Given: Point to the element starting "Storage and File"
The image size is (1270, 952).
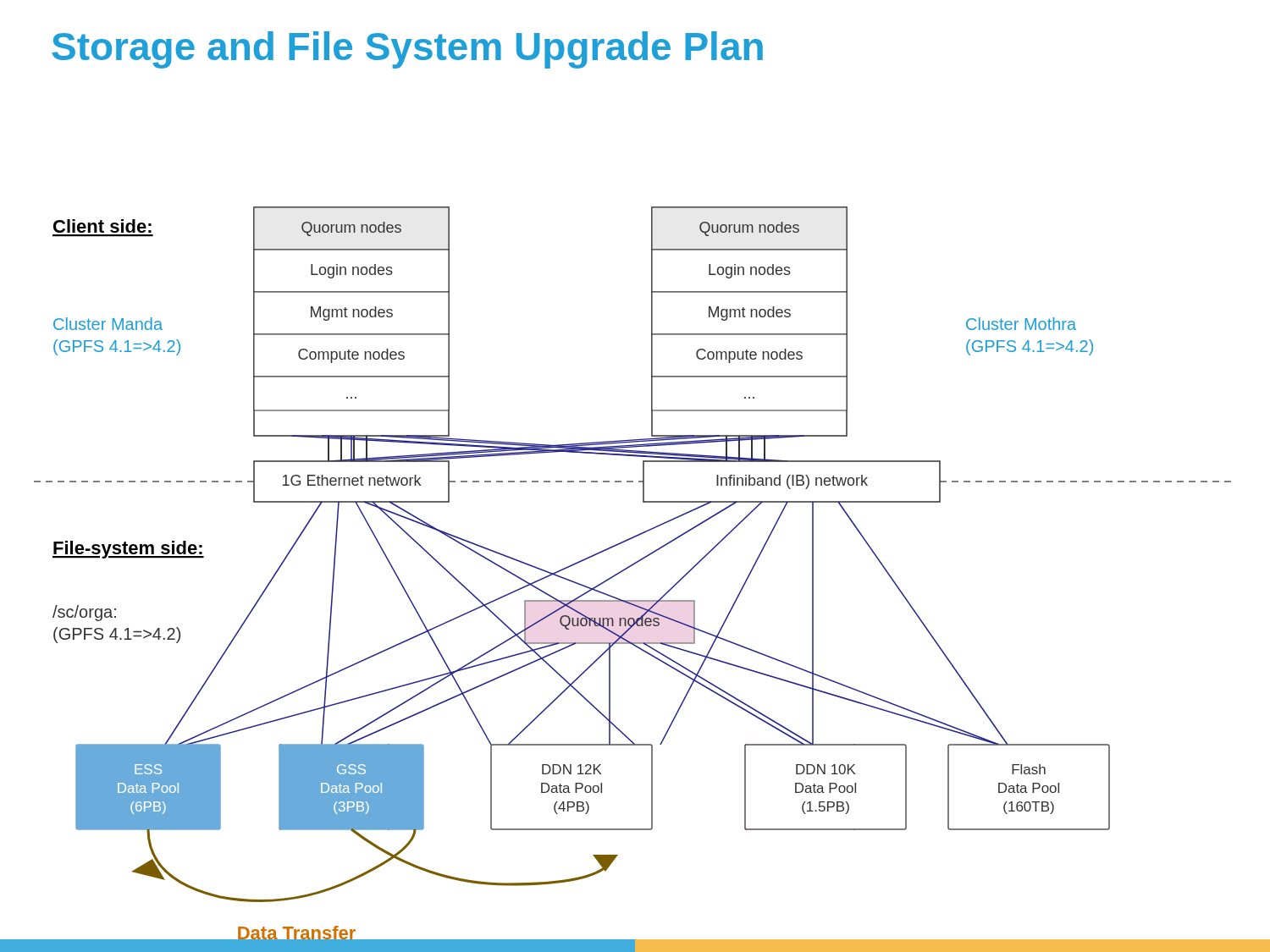Looking at the screenshot, I should pos(408,47).
